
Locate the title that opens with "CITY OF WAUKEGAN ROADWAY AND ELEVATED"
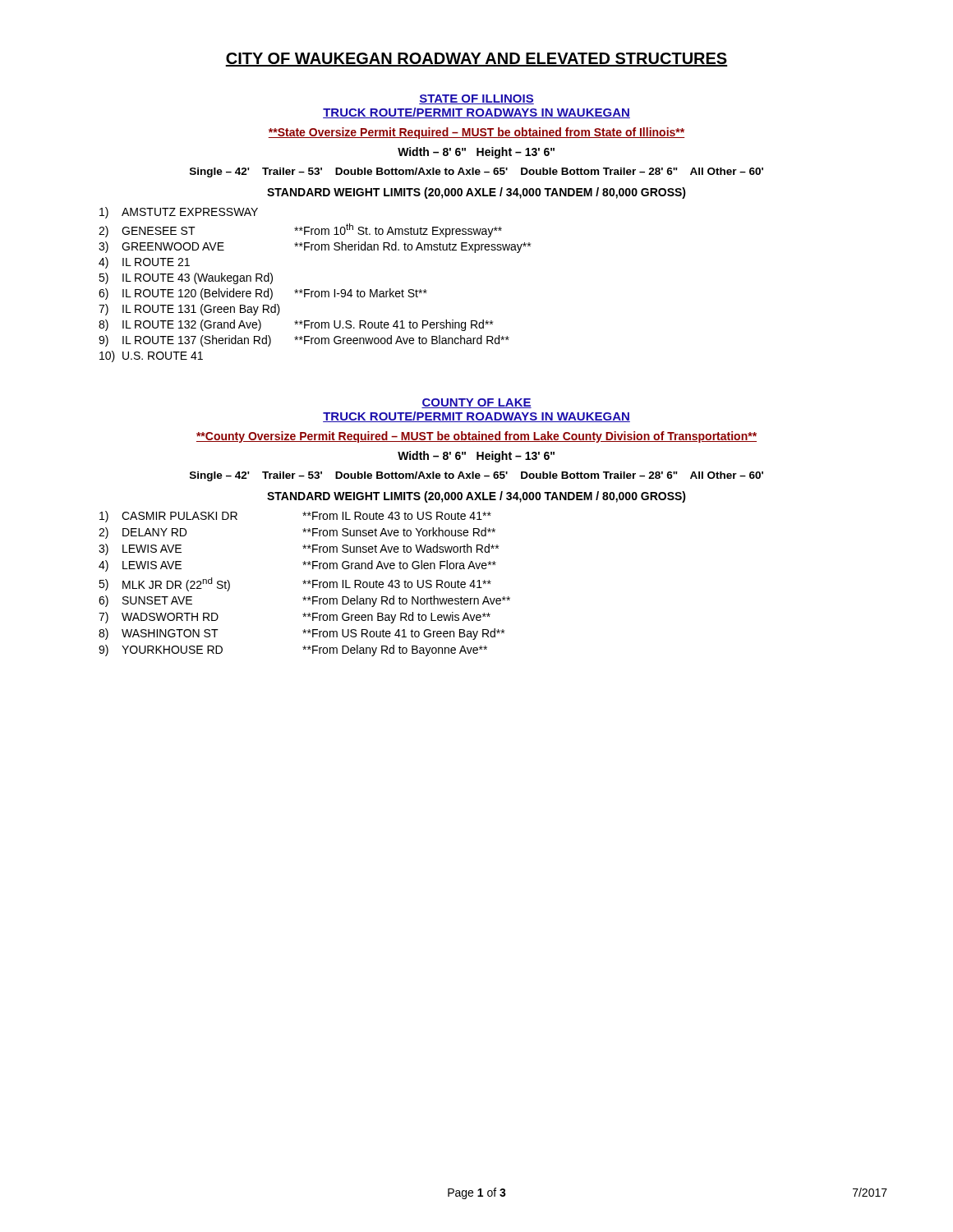(476, 58)
